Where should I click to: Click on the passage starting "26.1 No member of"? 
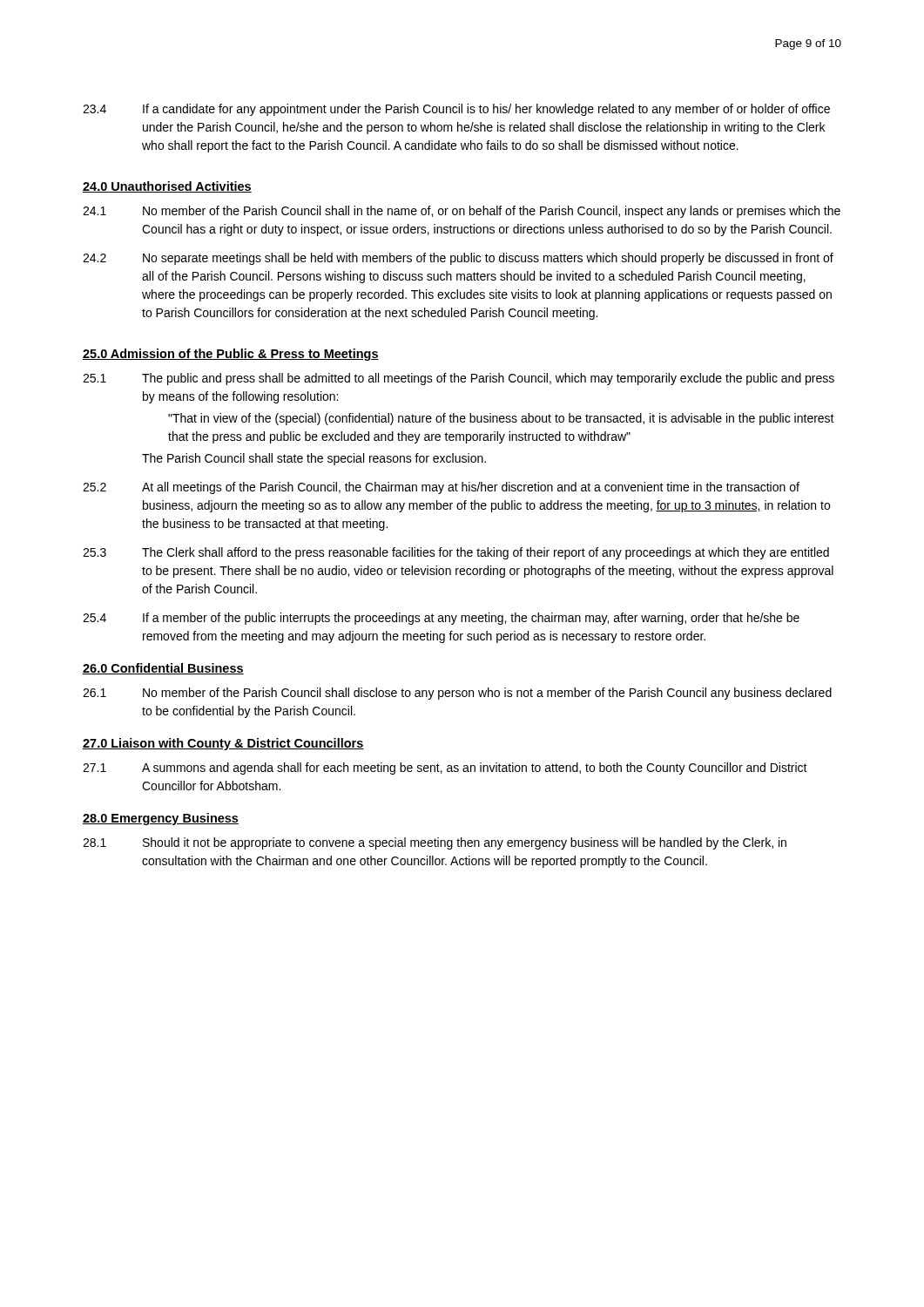pos(462,702)
